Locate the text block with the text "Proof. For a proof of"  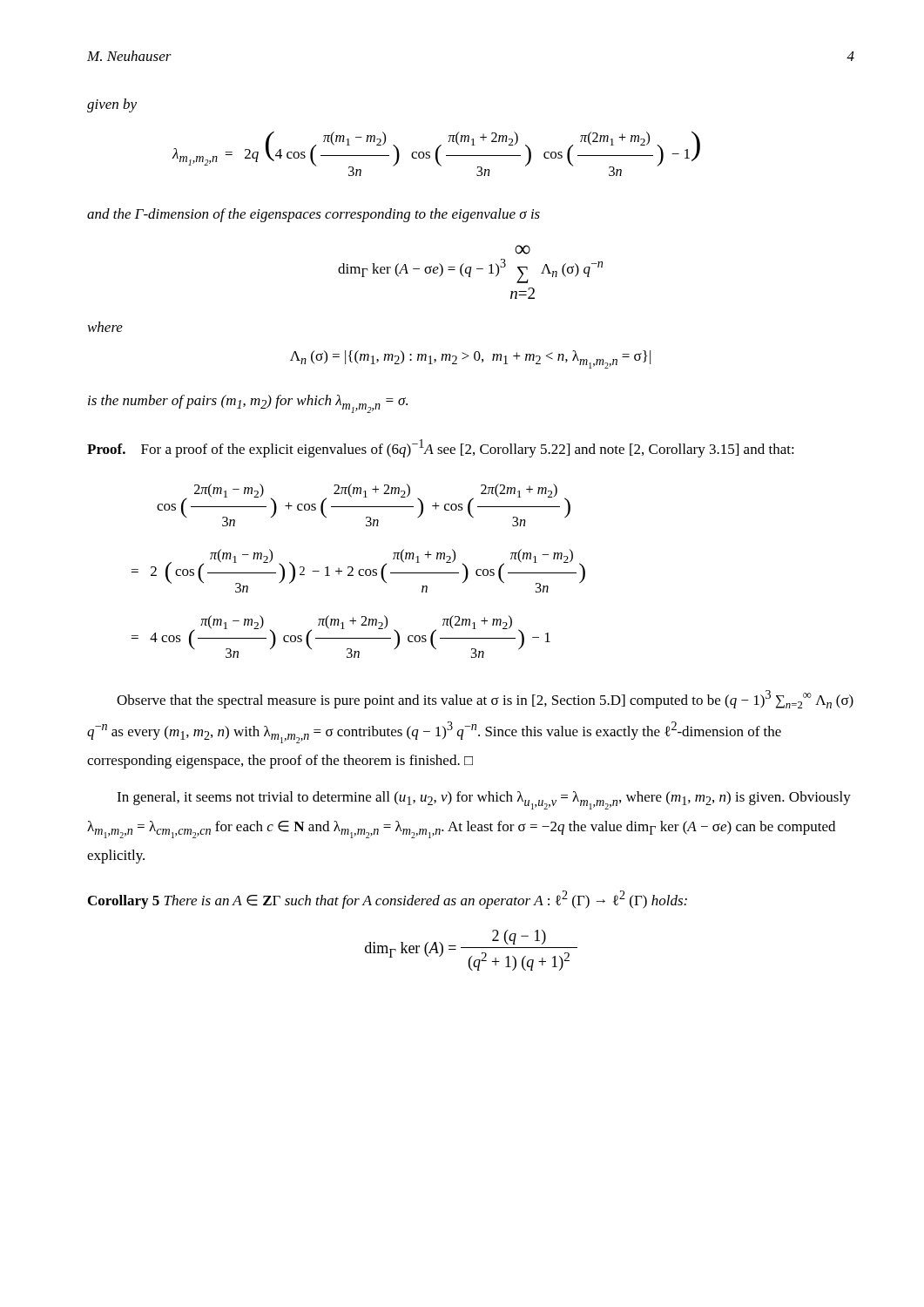[441, 447]
